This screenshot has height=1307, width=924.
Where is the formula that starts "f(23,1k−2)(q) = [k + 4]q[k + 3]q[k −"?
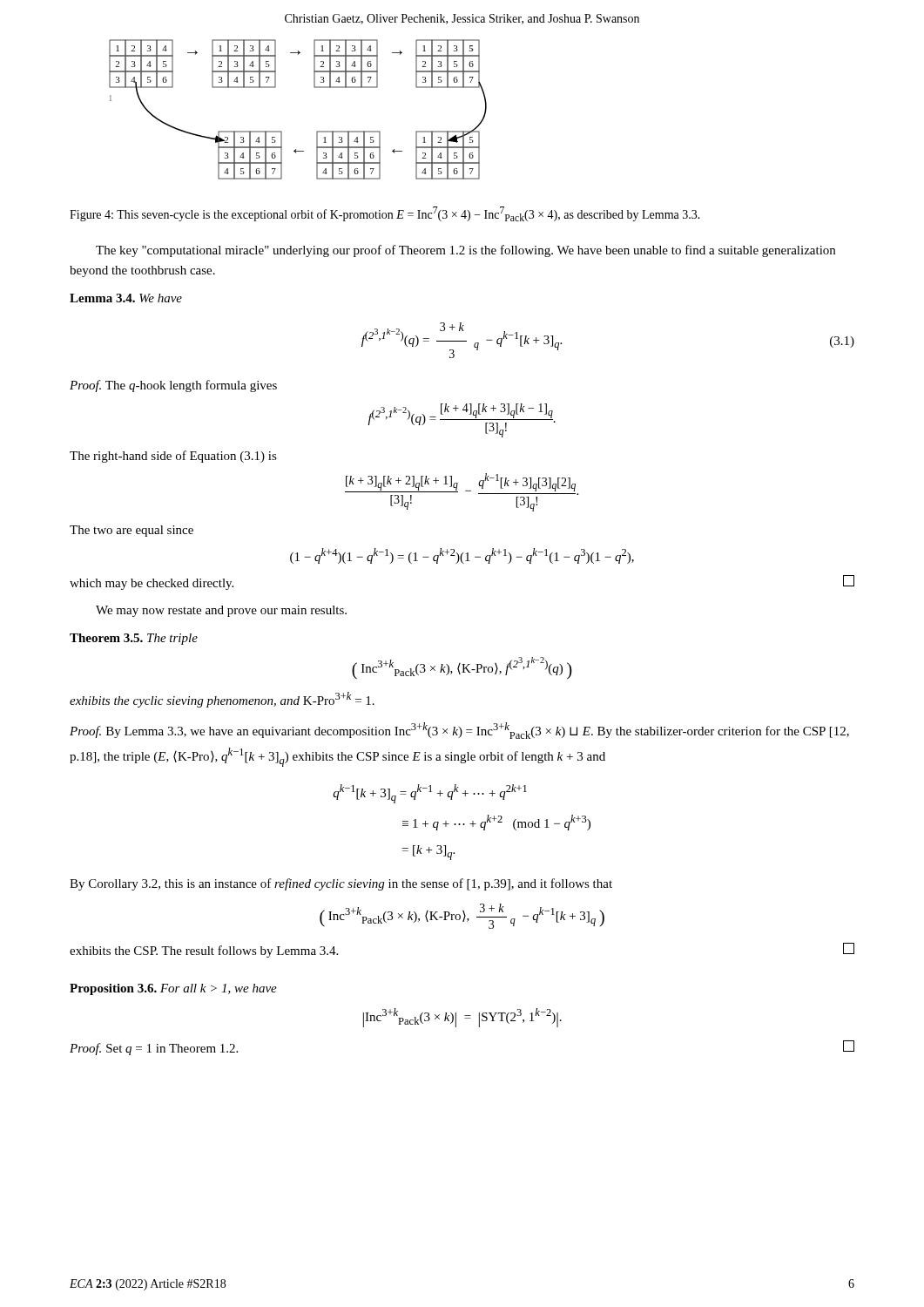462,420
